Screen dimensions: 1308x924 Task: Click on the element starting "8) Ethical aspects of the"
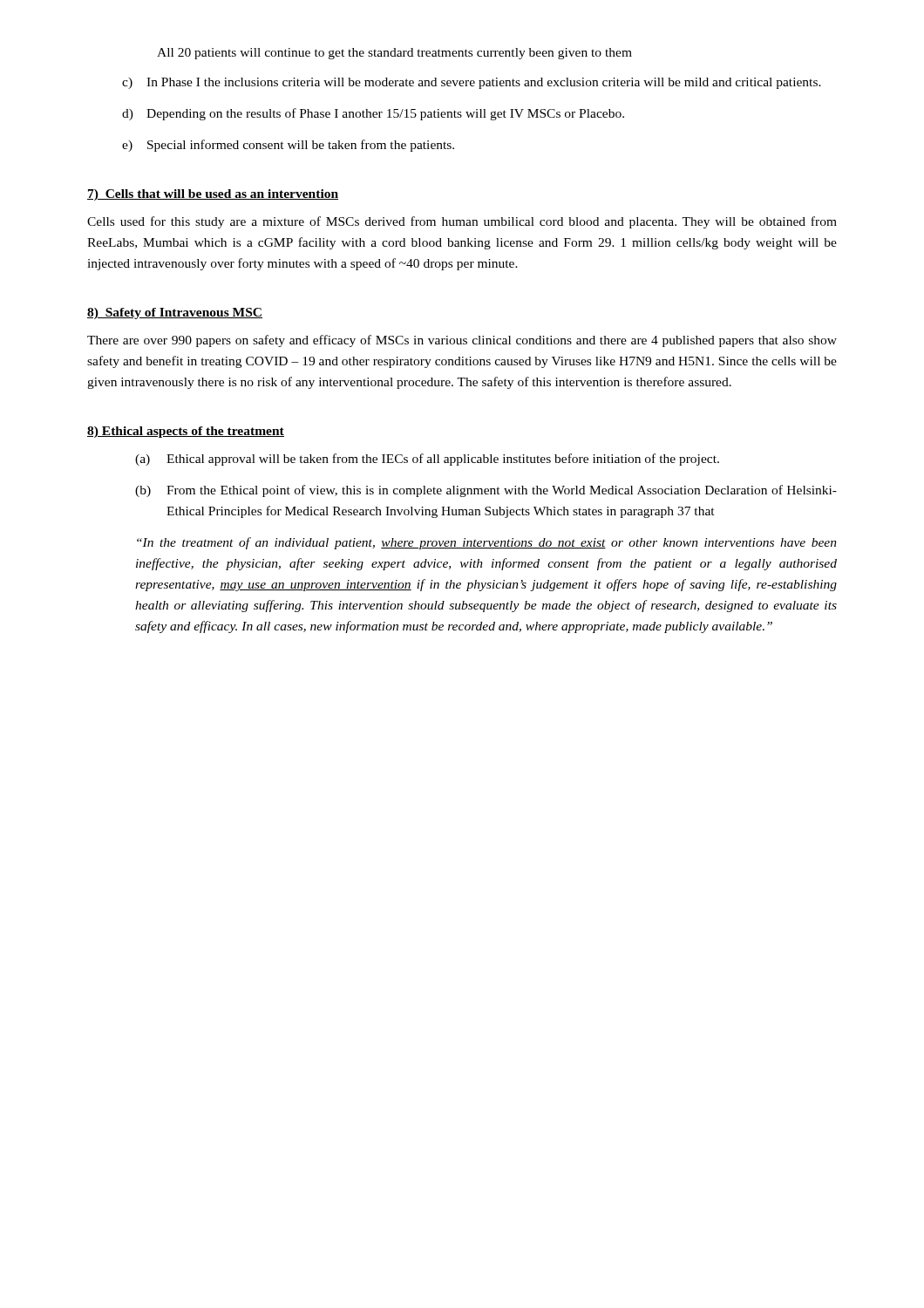pyautogui.click(x=186, y=431)
